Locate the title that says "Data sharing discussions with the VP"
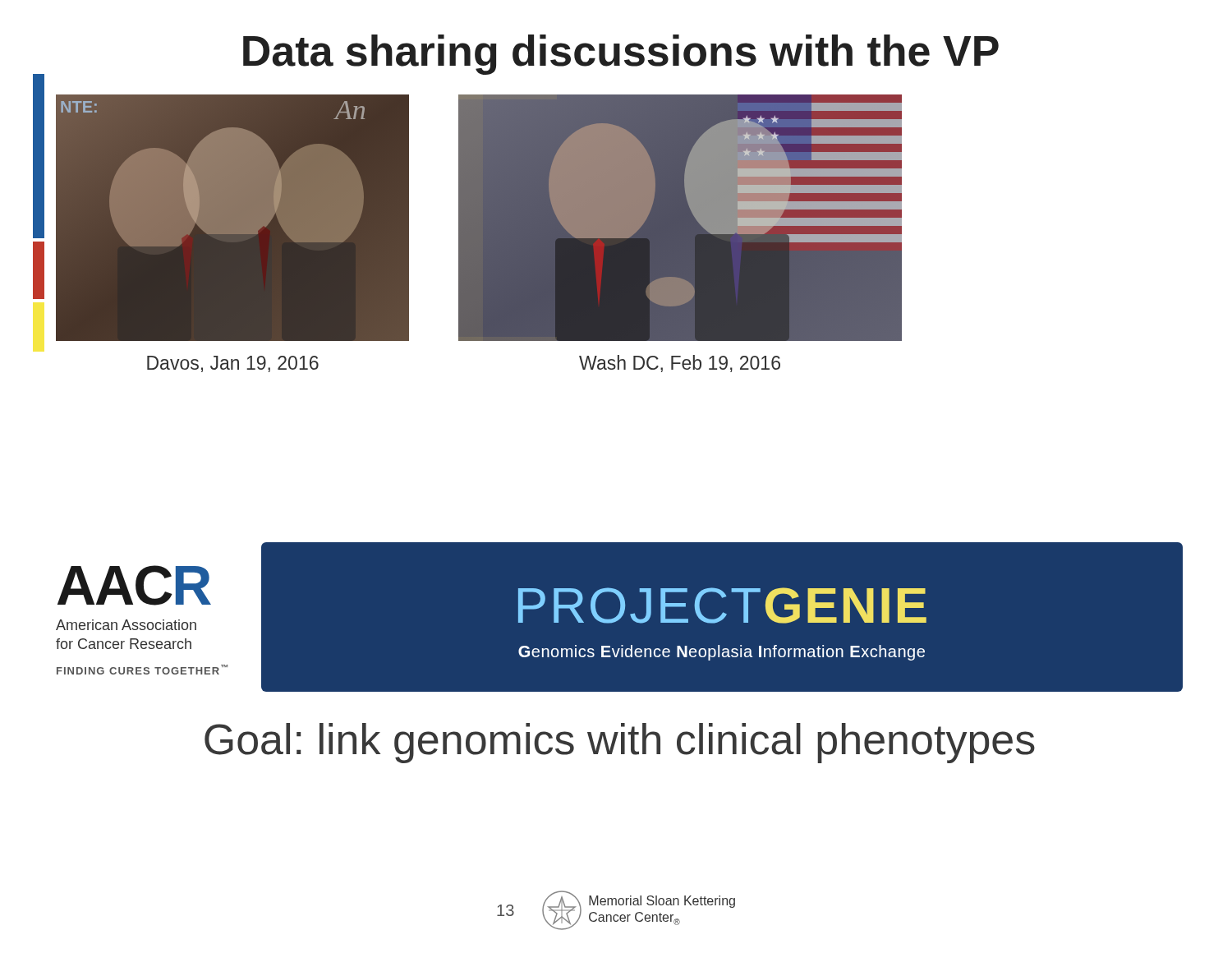Screen dimensions: 953x1232 click(x=620, y=51)
